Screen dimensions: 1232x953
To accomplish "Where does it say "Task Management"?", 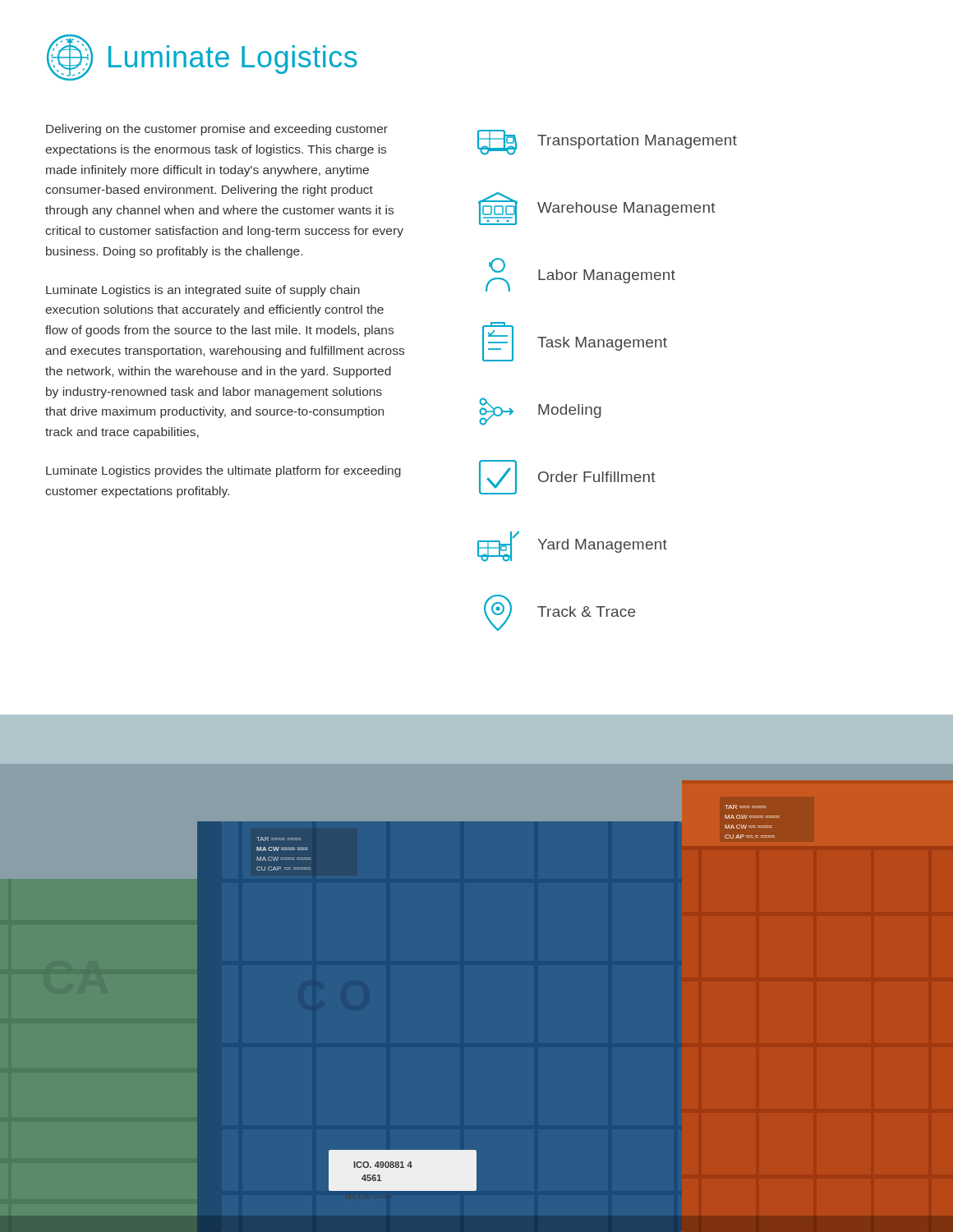I will 572,342.
